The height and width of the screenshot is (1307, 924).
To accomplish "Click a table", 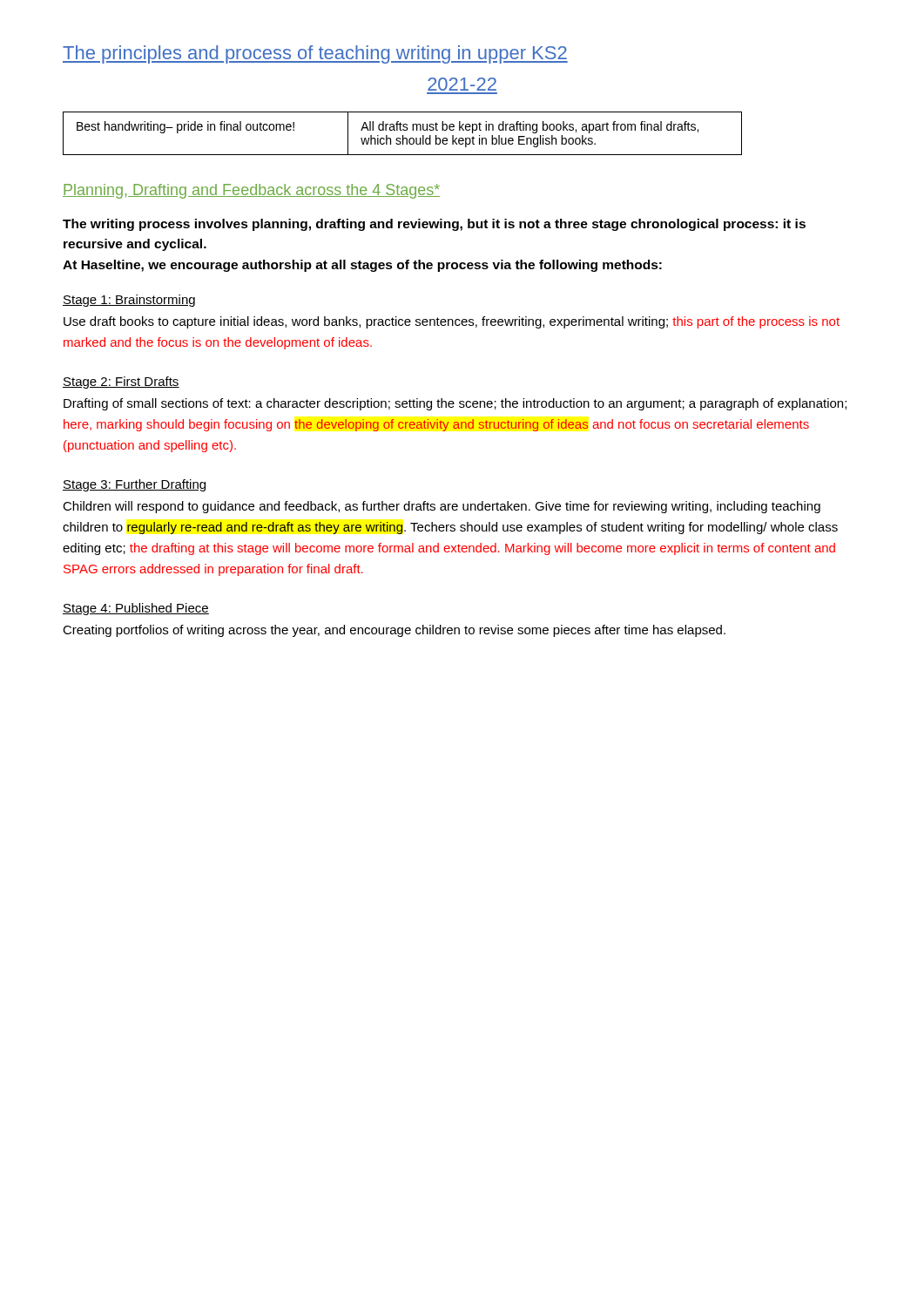I will [462, 133].
